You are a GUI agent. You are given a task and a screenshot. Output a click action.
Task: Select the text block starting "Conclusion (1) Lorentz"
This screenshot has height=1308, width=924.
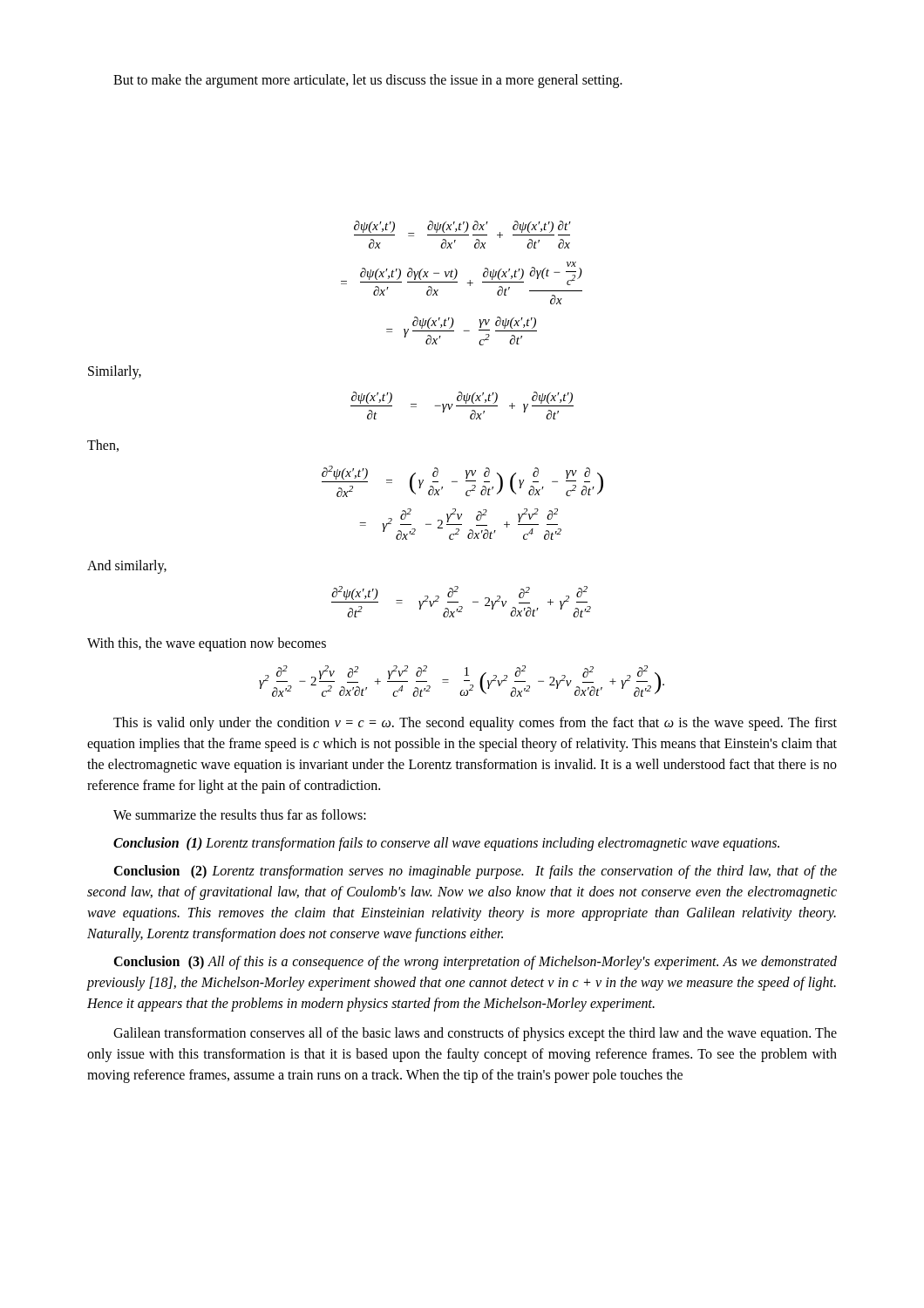447,843
